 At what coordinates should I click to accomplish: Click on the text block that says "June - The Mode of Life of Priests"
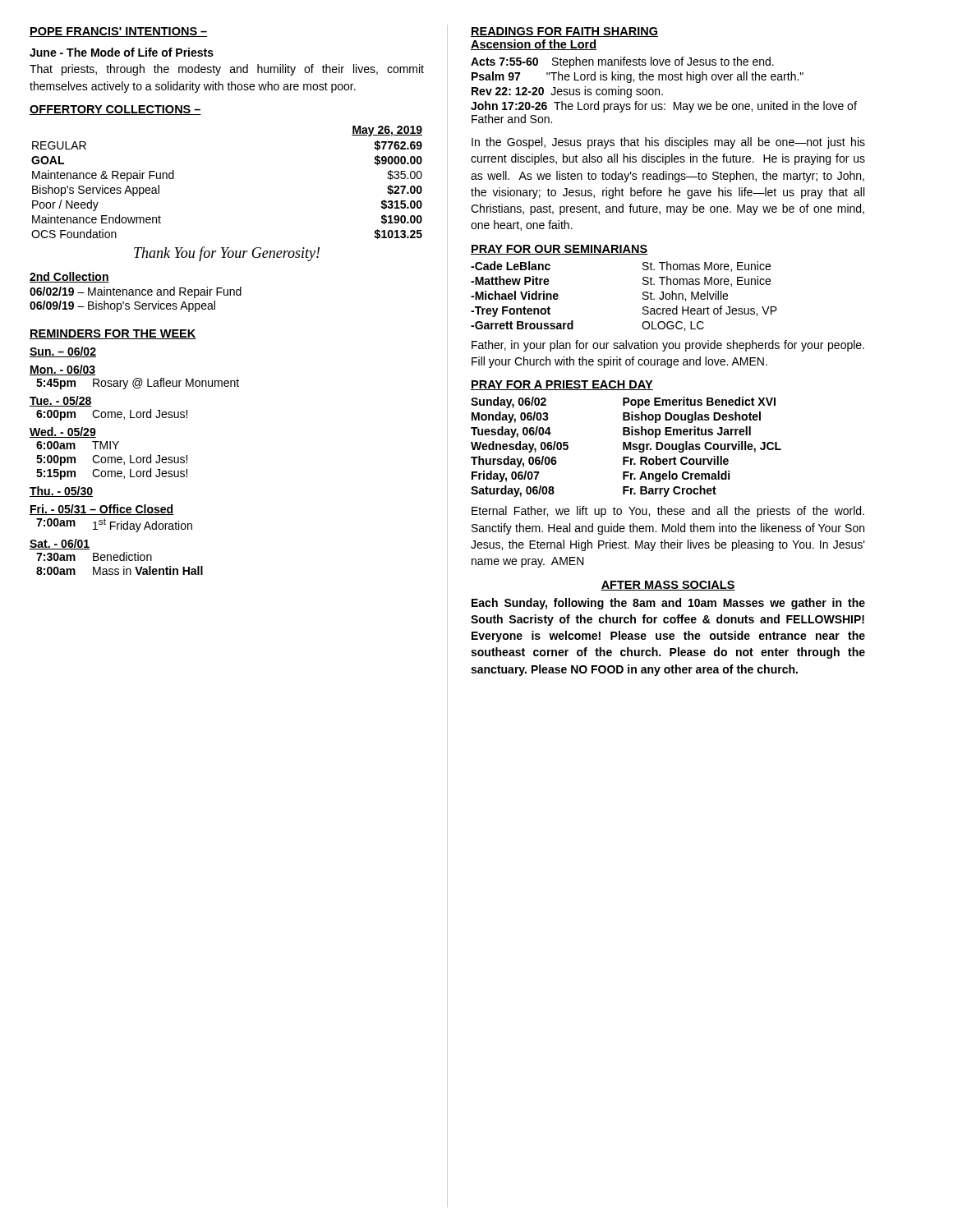pyautogui.click(x=227, y=69)
